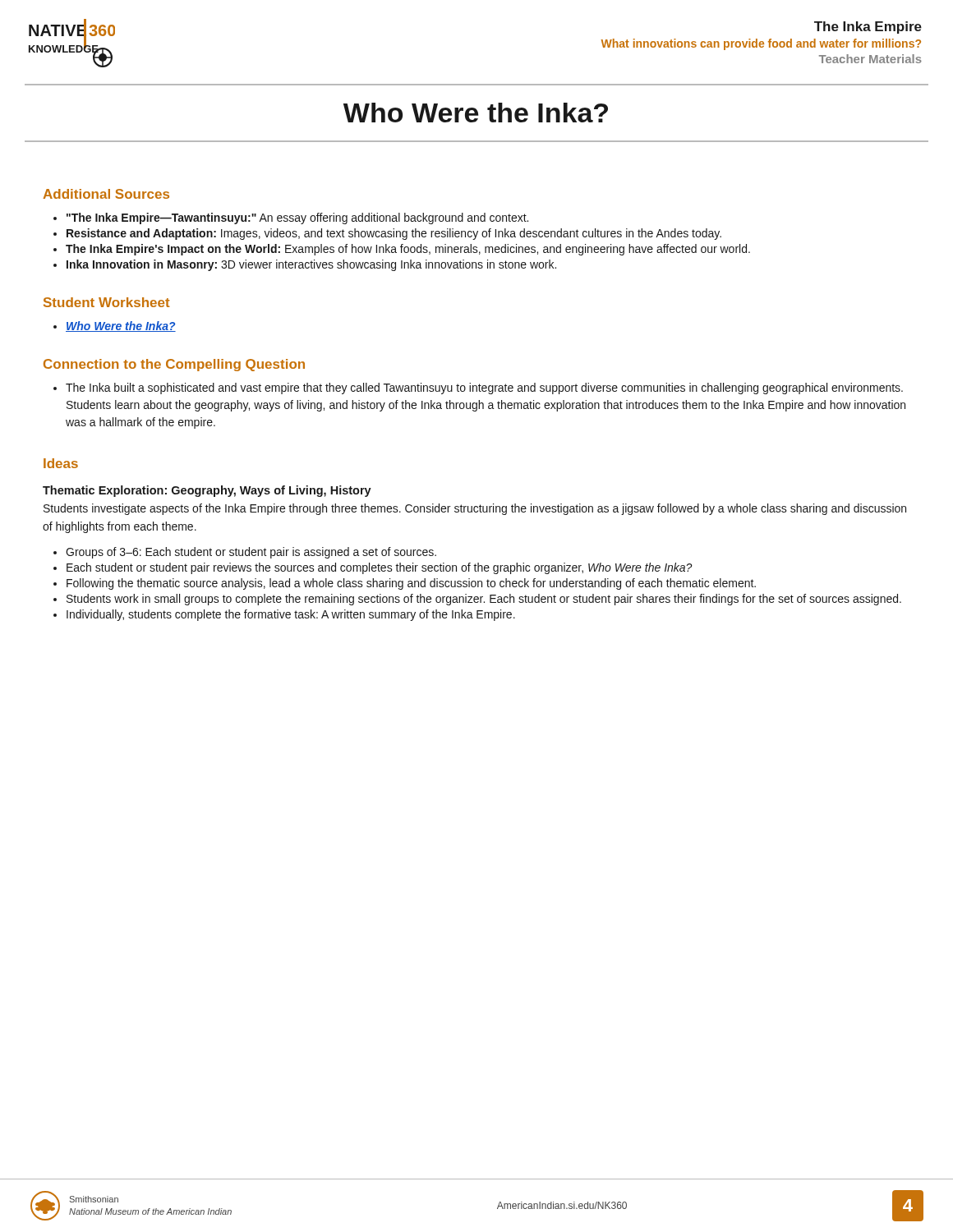Click on the list item that reads "Who Were the"
This screenshot has height=1232, width=953.
pos(115,326)
